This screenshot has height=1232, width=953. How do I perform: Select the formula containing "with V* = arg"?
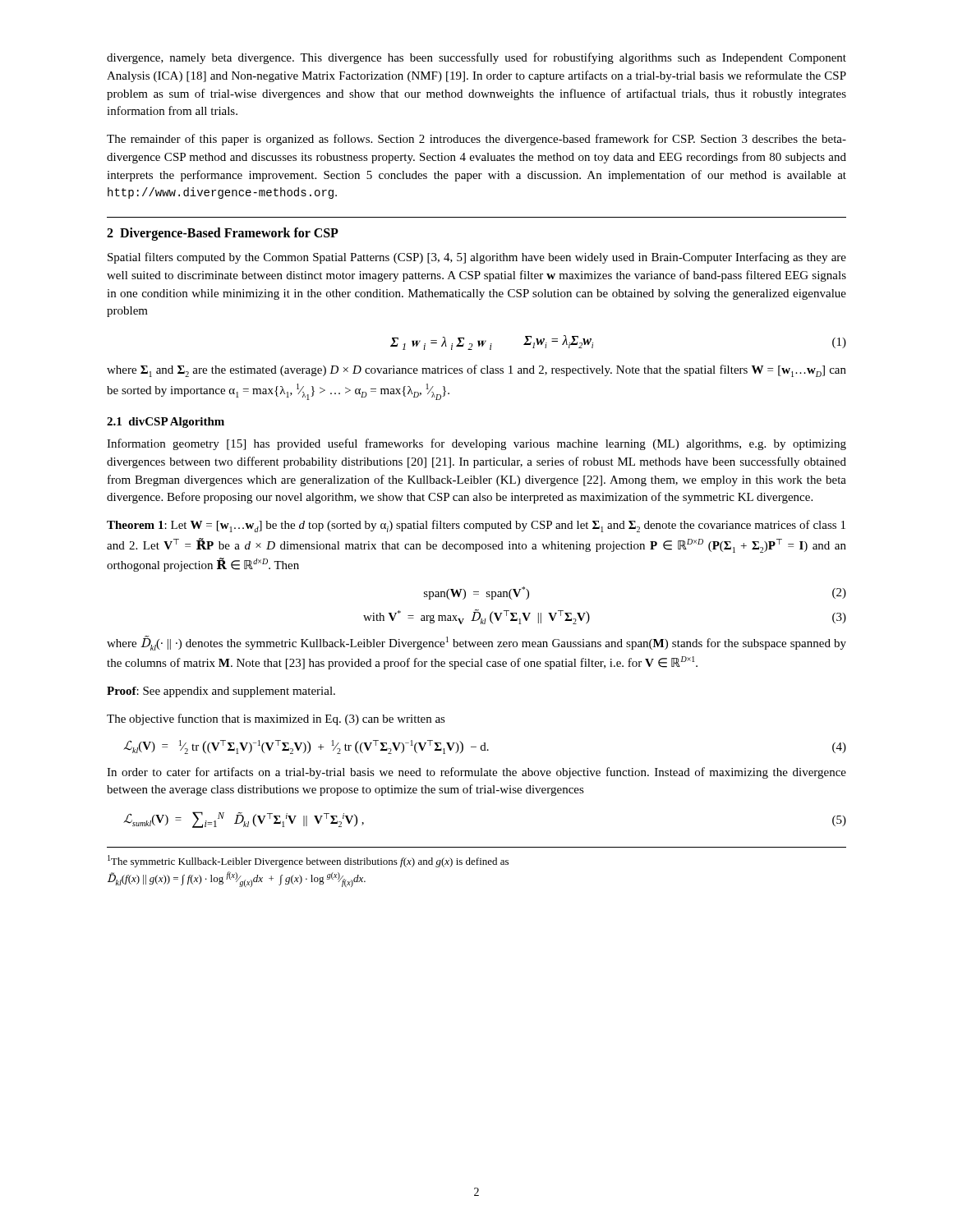coord(476,617)
